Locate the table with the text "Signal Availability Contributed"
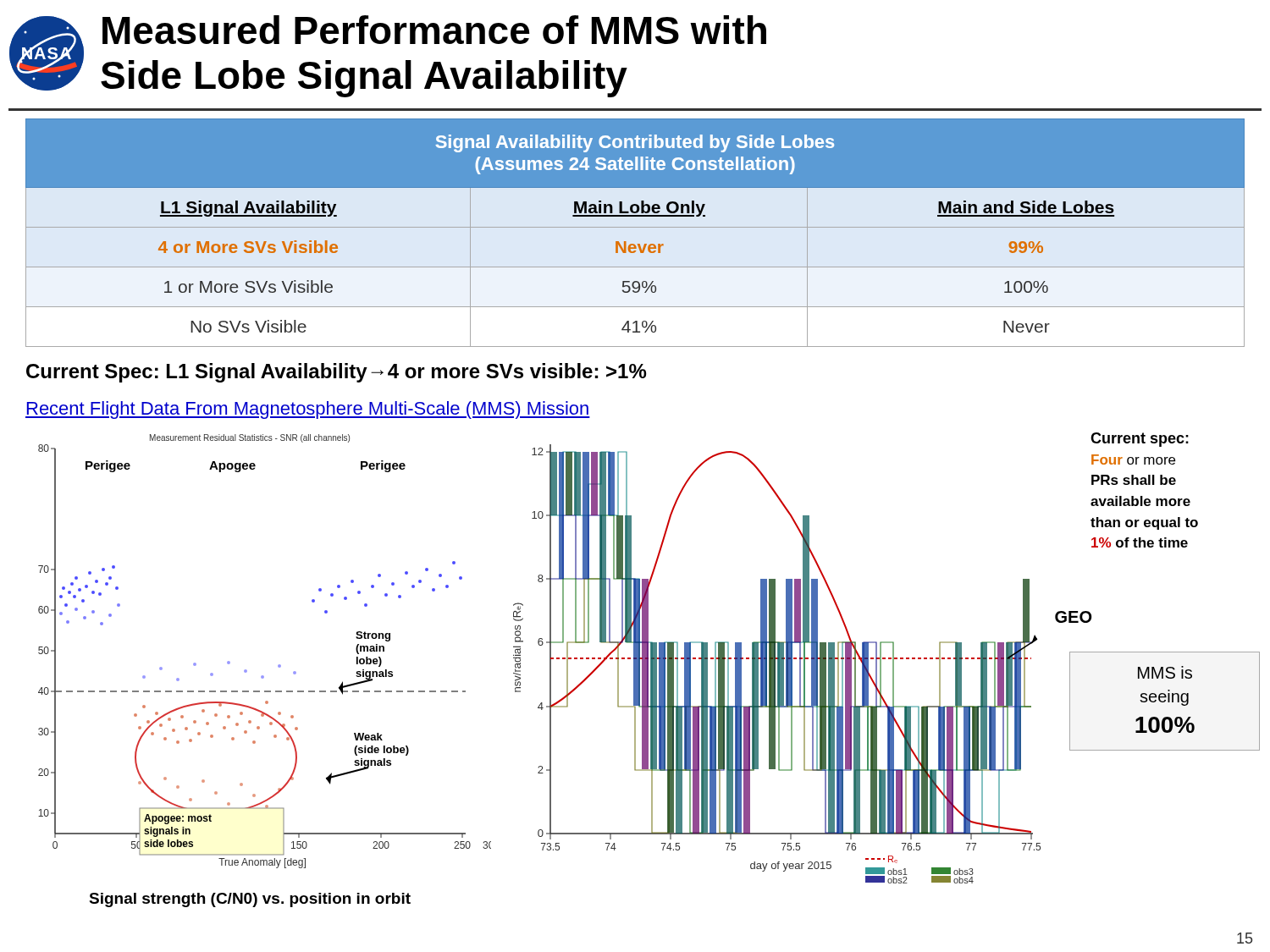Screen dimensions: 952x1270 click(x=635, y=233)
